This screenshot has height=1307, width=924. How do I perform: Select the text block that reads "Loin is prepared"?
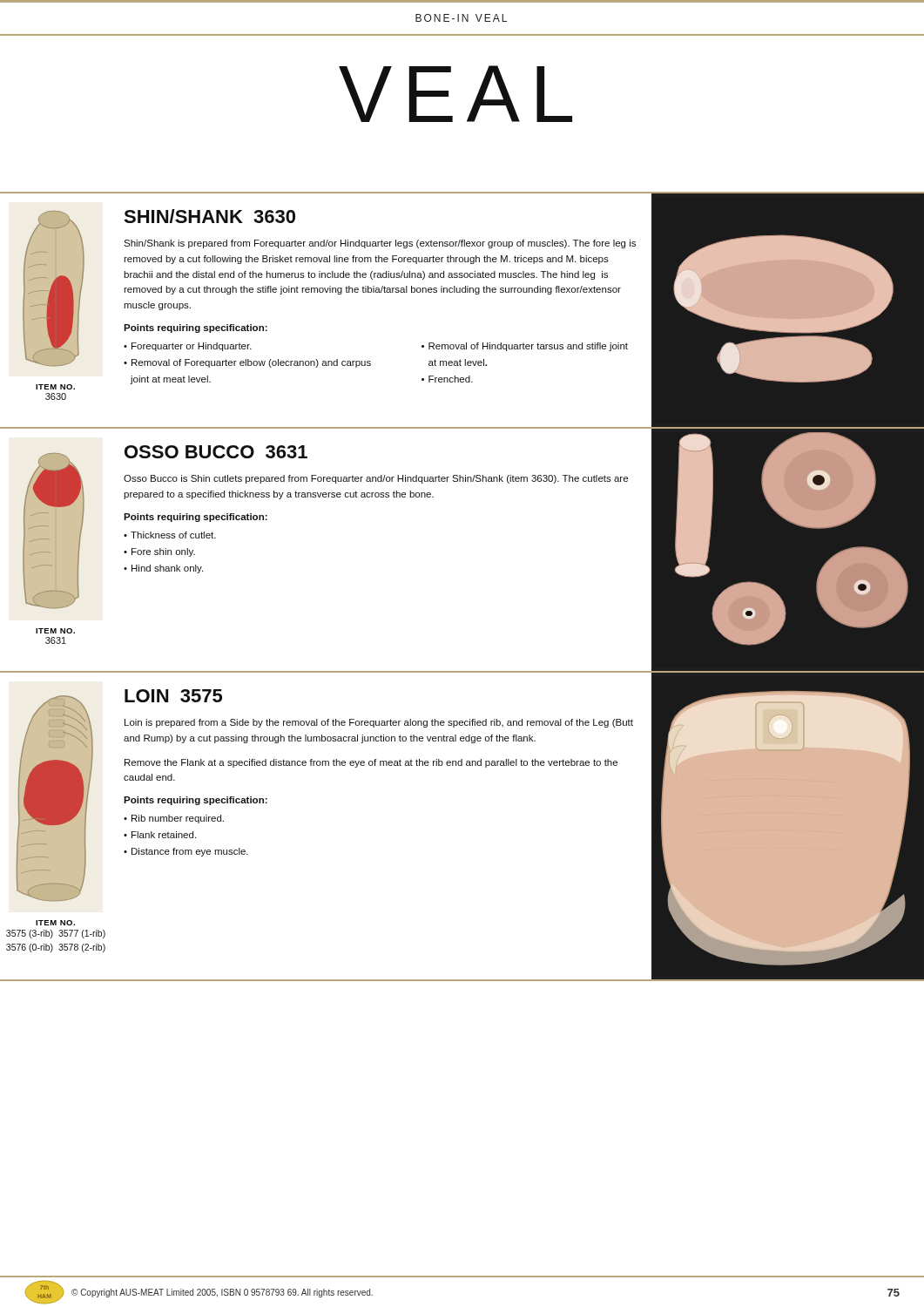pos(378,730)
